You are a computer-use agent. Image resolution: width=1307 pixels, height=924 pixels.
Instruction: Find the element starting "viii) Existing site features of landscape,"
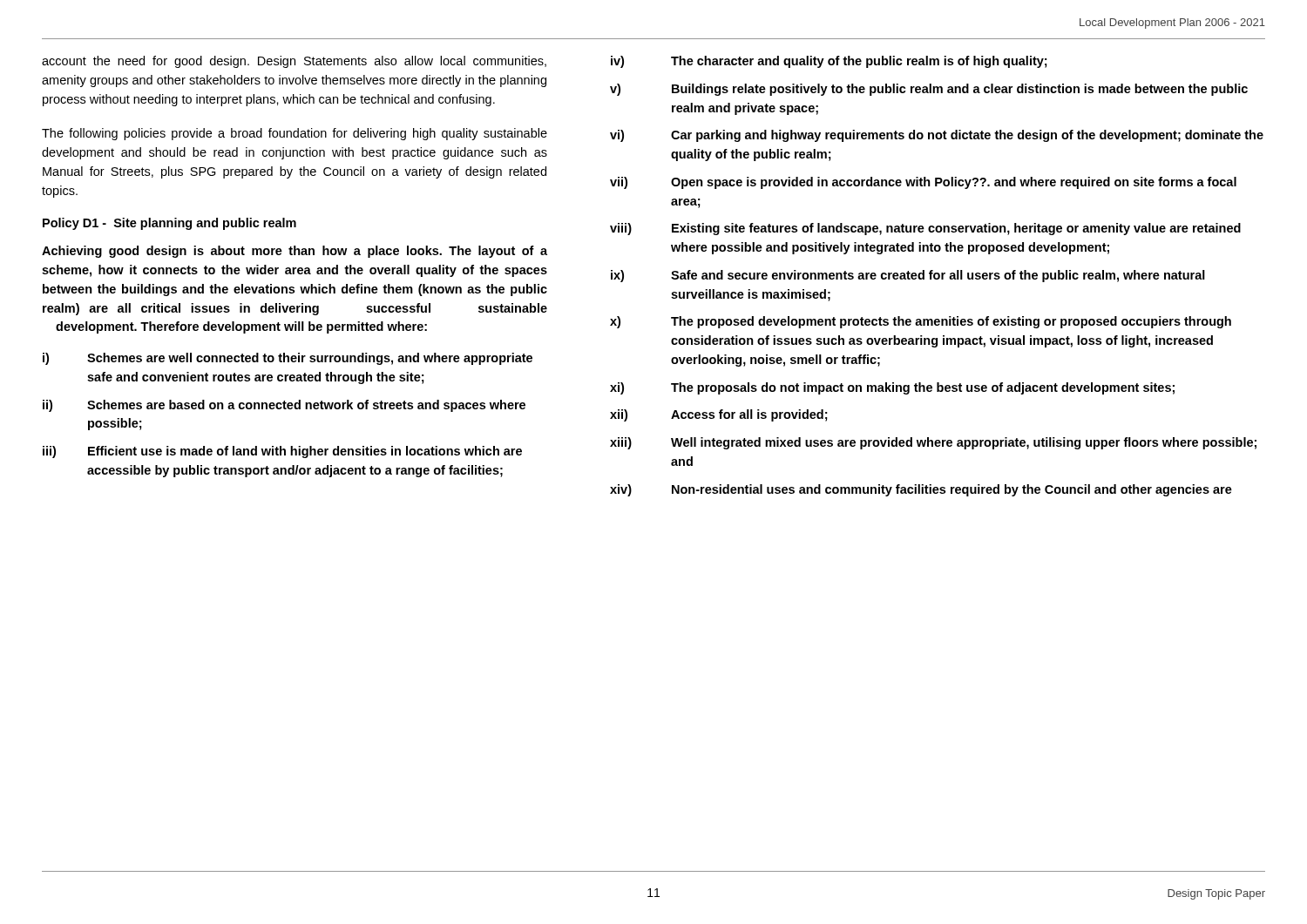point(938,239)
